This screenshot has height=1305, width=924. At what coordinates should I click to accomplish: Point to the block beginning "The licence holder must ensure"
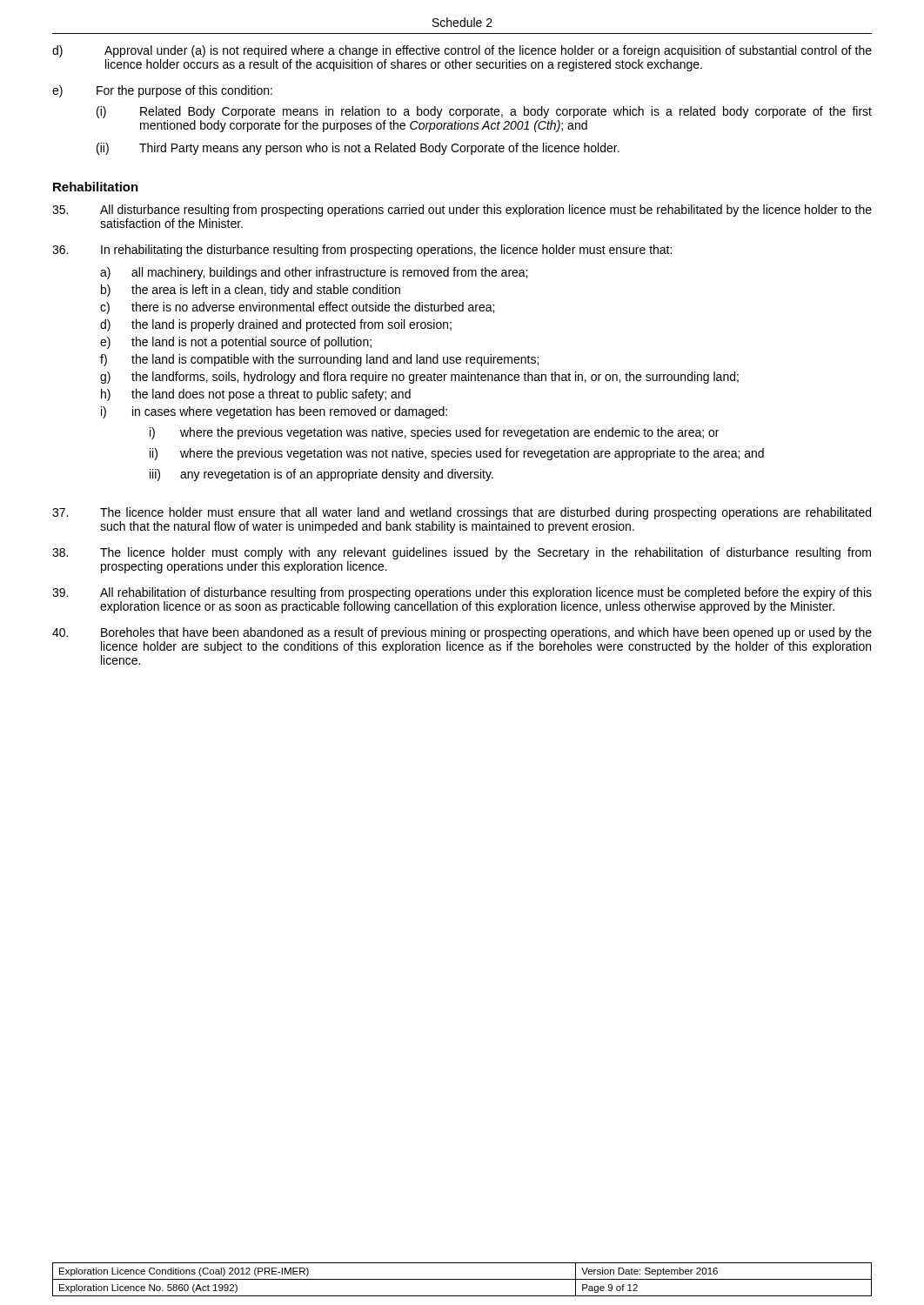click(x=462, y=519)
